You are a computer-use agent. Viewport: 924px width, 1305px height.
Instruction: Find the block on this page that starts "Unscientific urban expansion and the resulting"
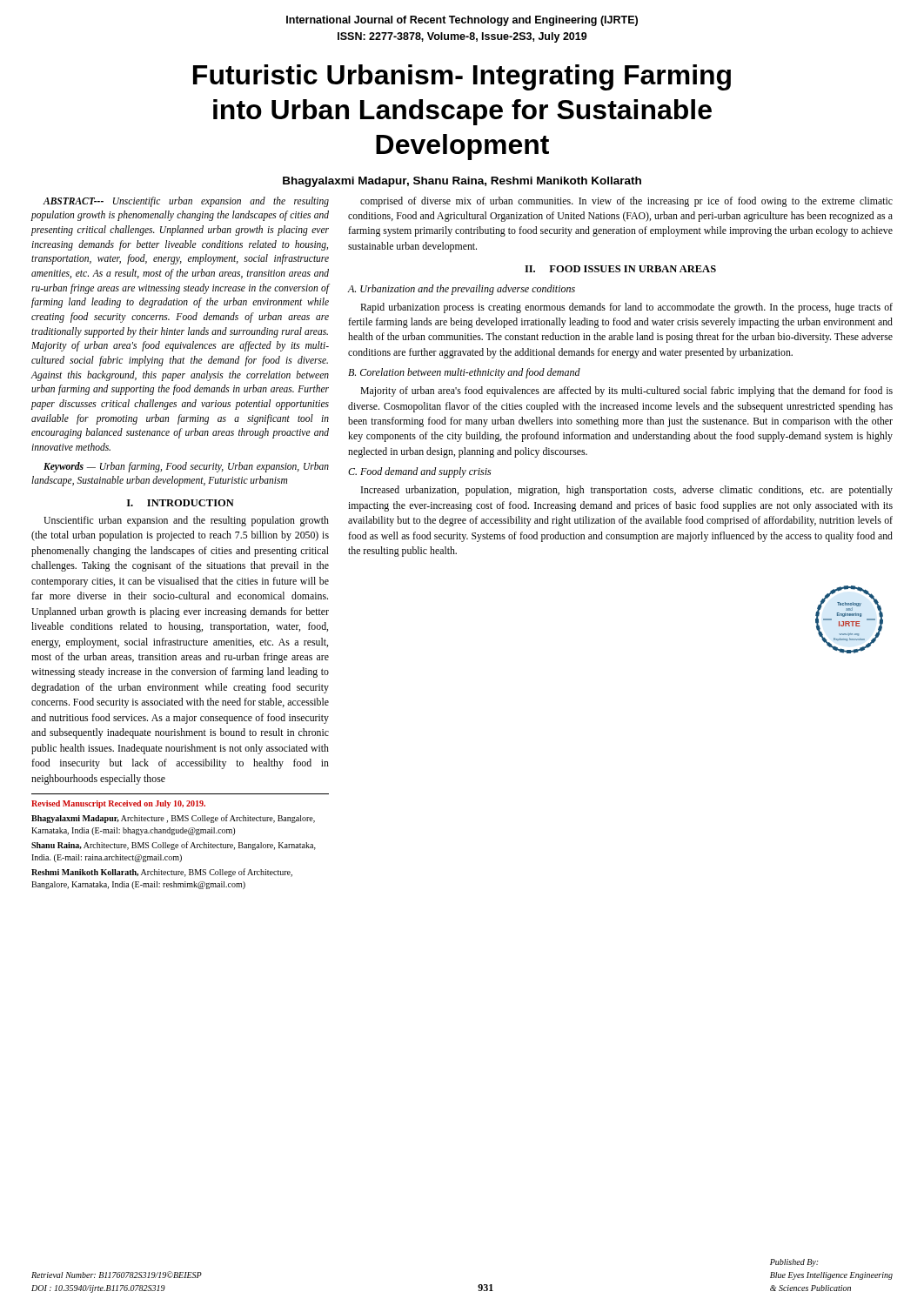pos(180,650)
